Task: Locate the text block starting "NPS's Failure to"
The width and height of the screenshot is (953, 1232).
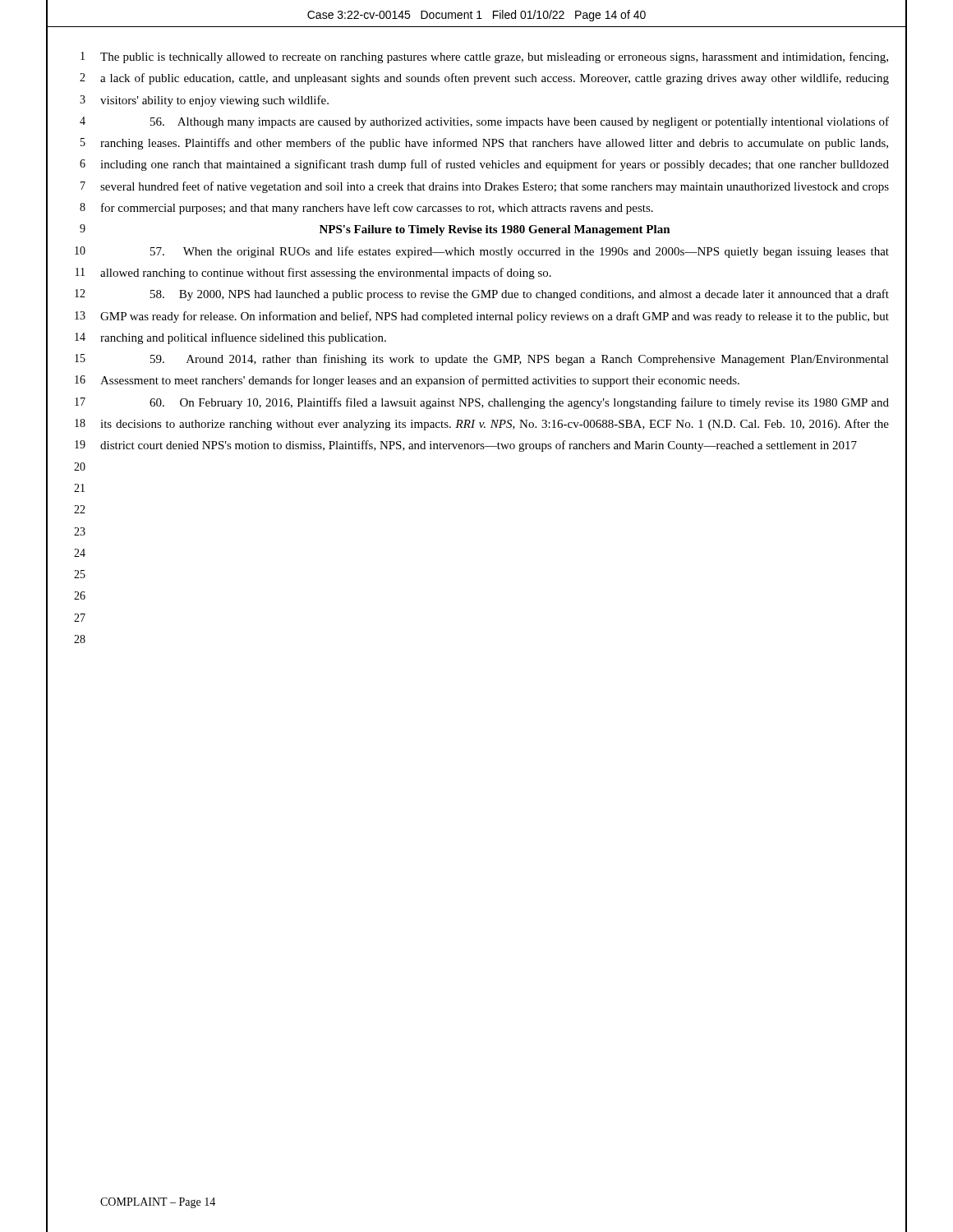Action: [x=495, y=229]
